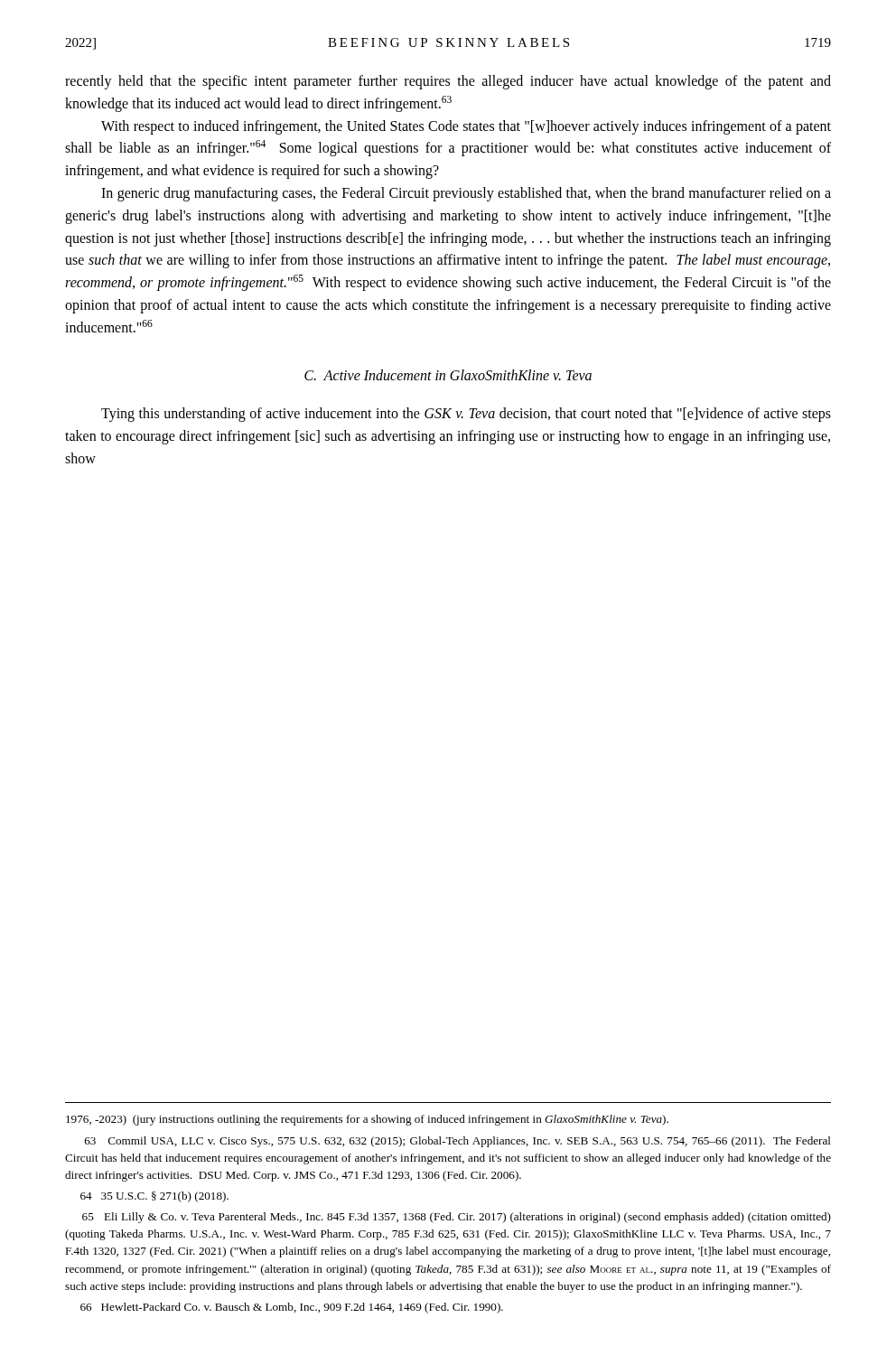
Task: Locate the region starting "Tying this understanding of active"
Action: point(448,437)
